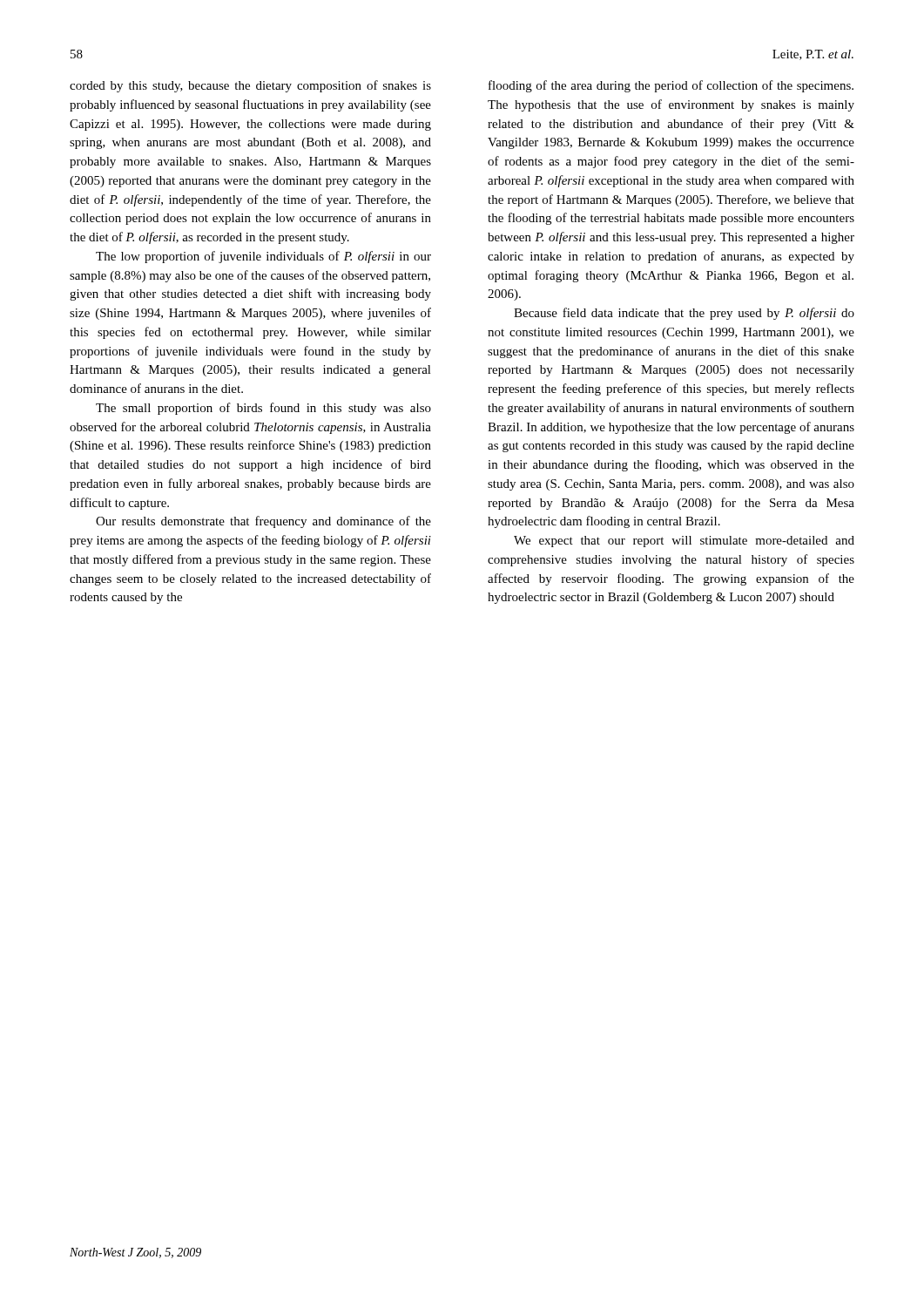Navigate to the text starting "corded by this"
The image size is (924, 1307).
(x=250, y=162)
